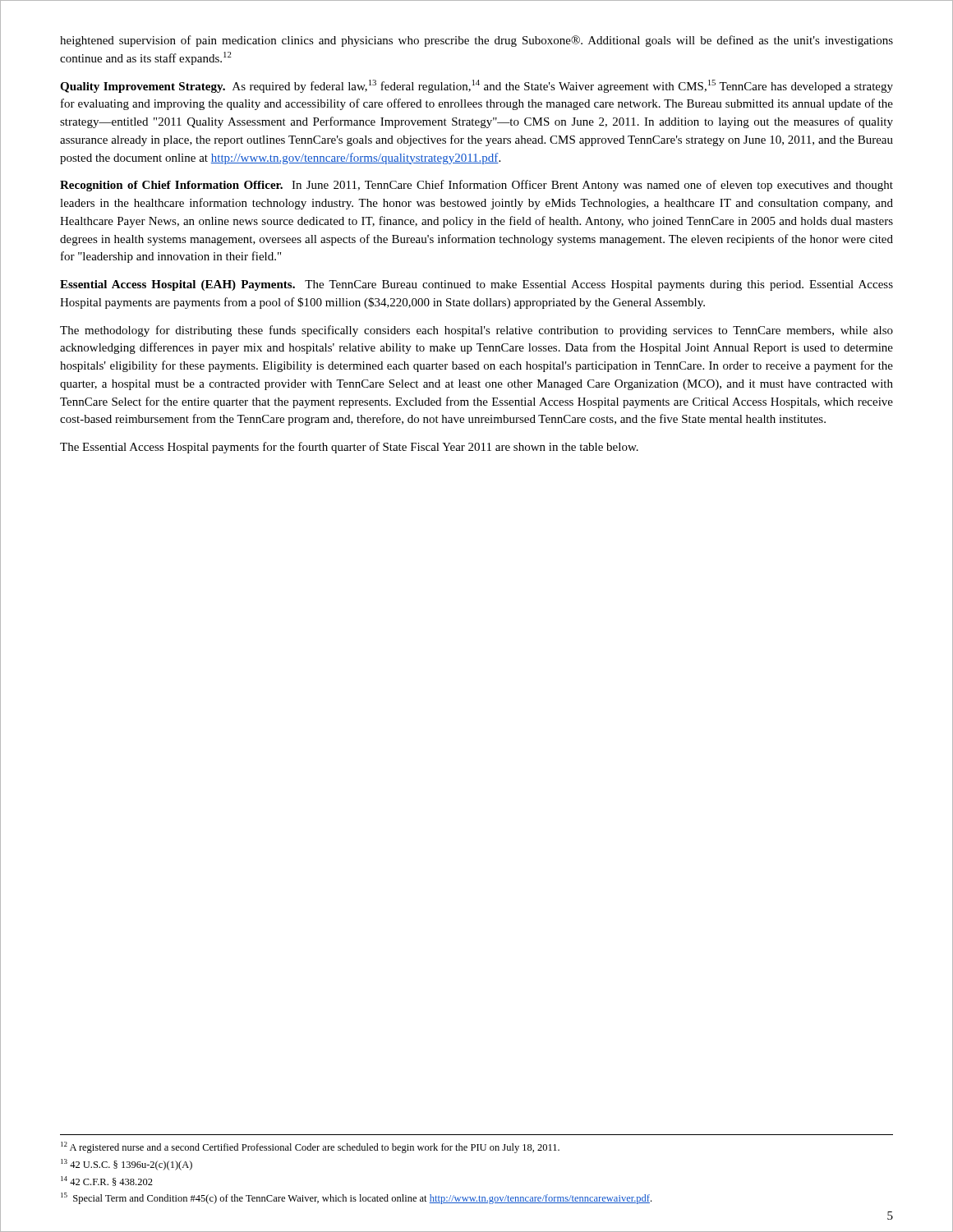Find the footnote that reads "12 A registered nurse"

click(476, 1148)
